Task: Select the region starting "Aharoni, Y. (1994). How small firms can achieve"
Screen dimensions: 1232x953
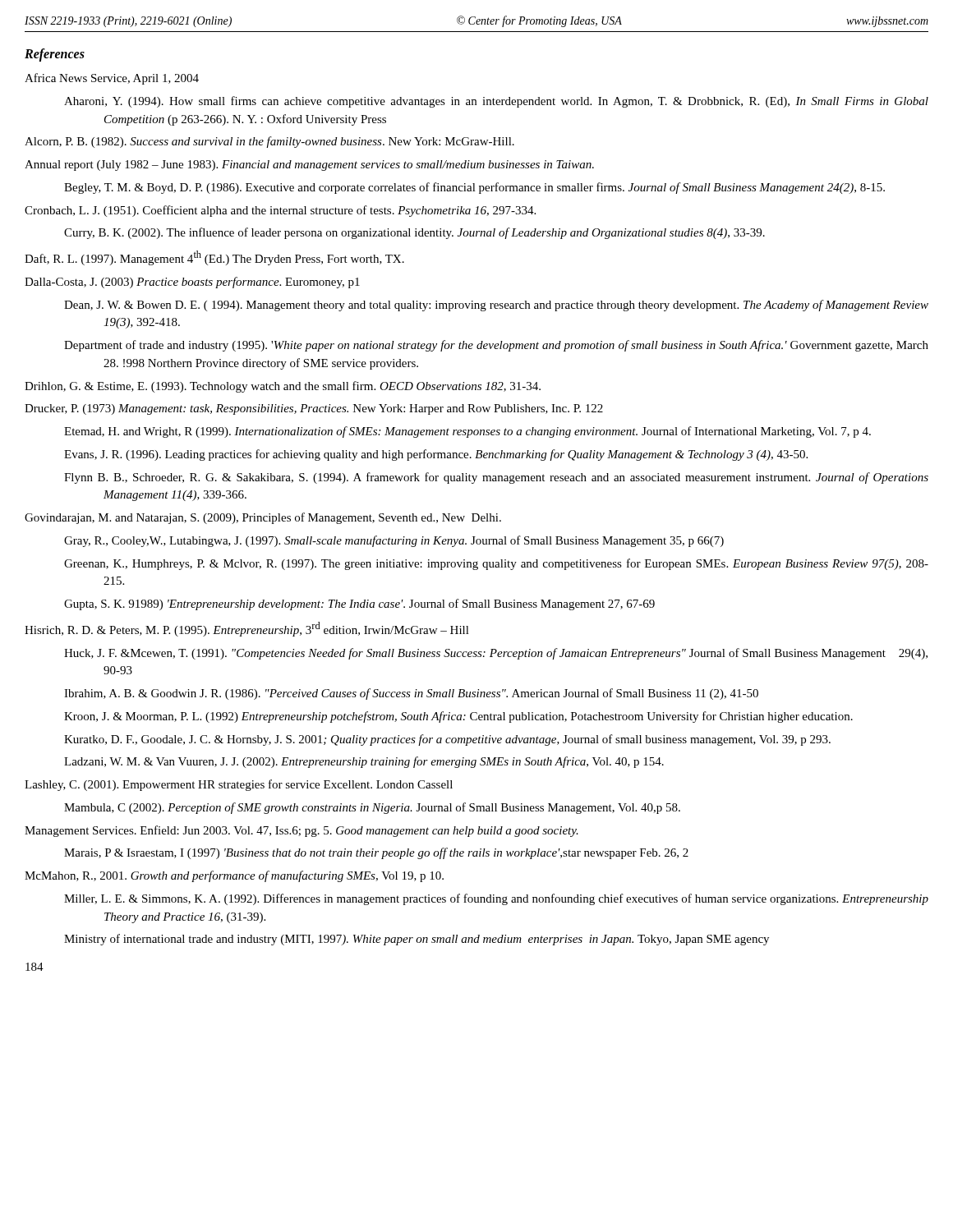Action: tap(496, 110)
